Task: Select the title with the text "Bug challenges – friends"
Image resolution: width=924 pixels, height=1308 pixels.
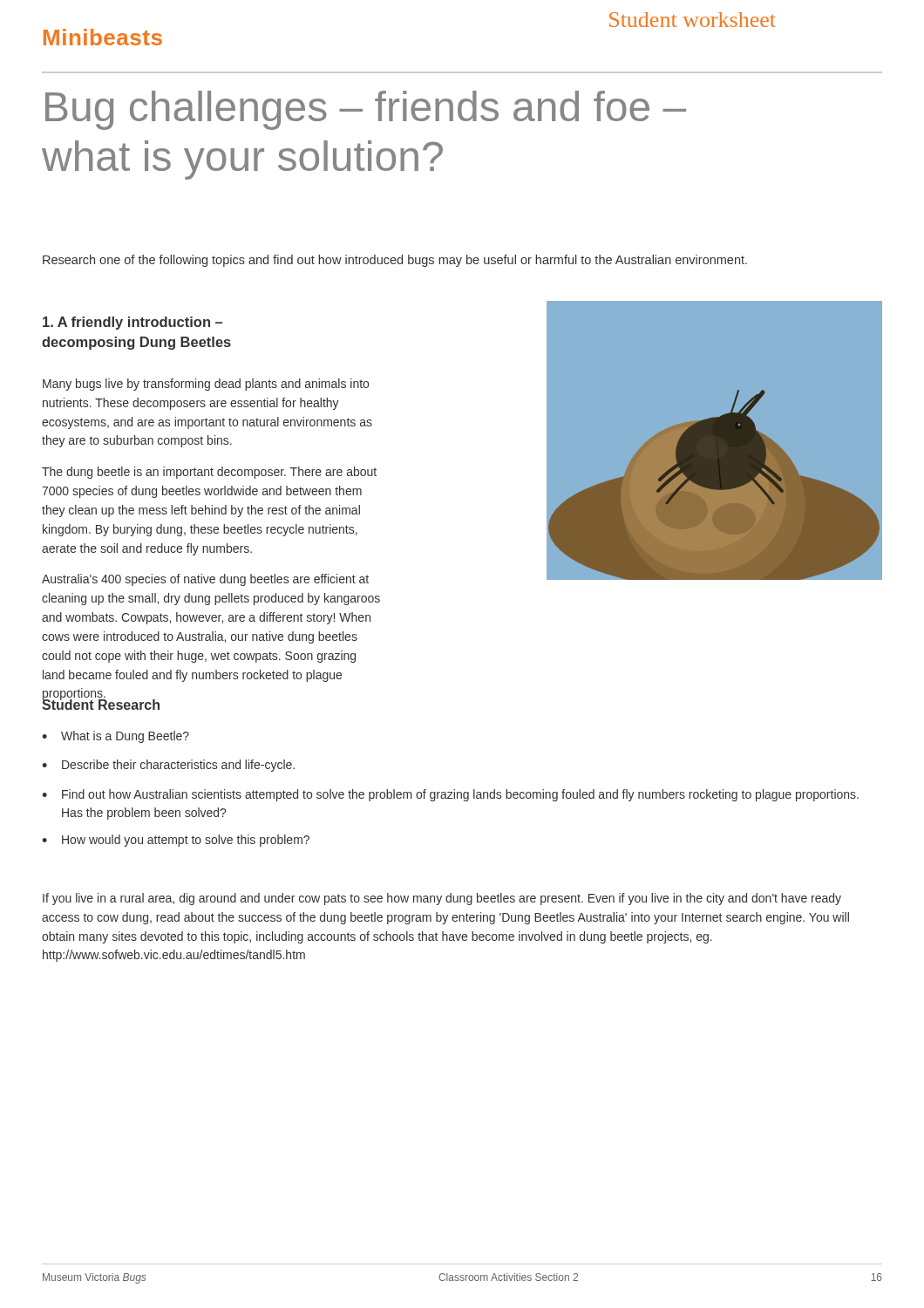Action: point(462,132)
